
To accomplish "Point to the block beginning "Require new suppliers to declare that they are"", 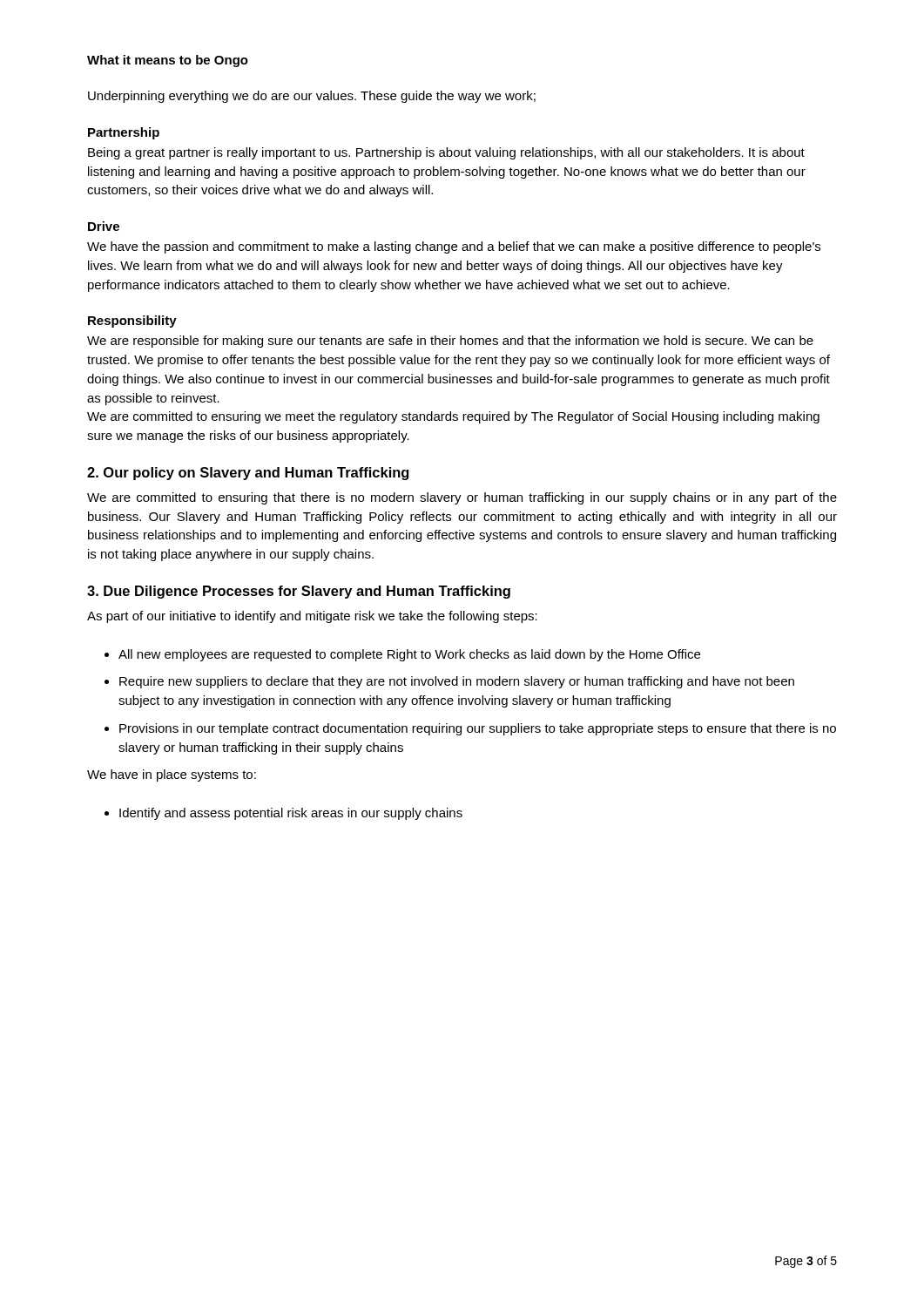I will (457, 691).
